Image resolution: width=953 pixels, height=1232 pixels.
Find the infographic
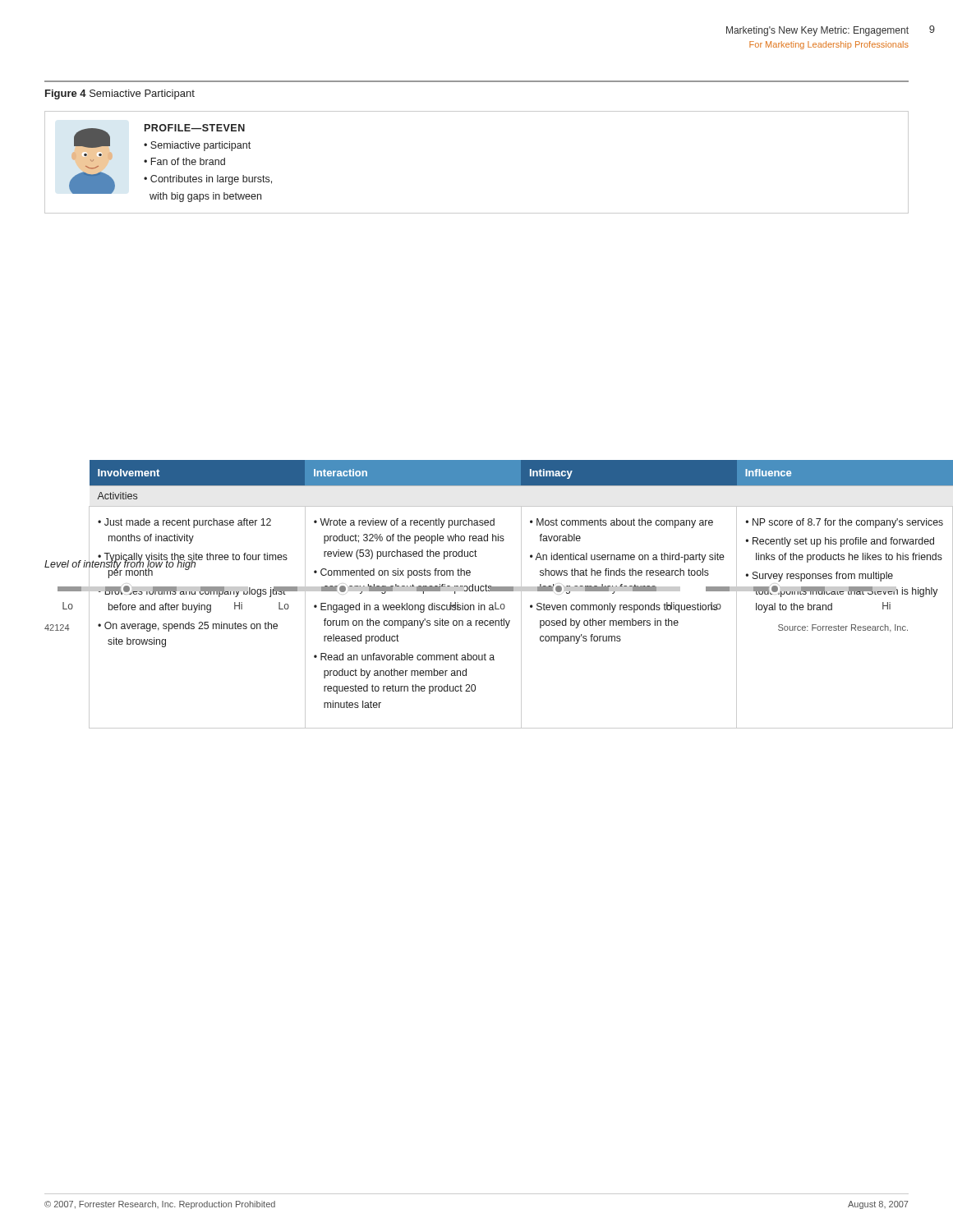pos(476,596)
